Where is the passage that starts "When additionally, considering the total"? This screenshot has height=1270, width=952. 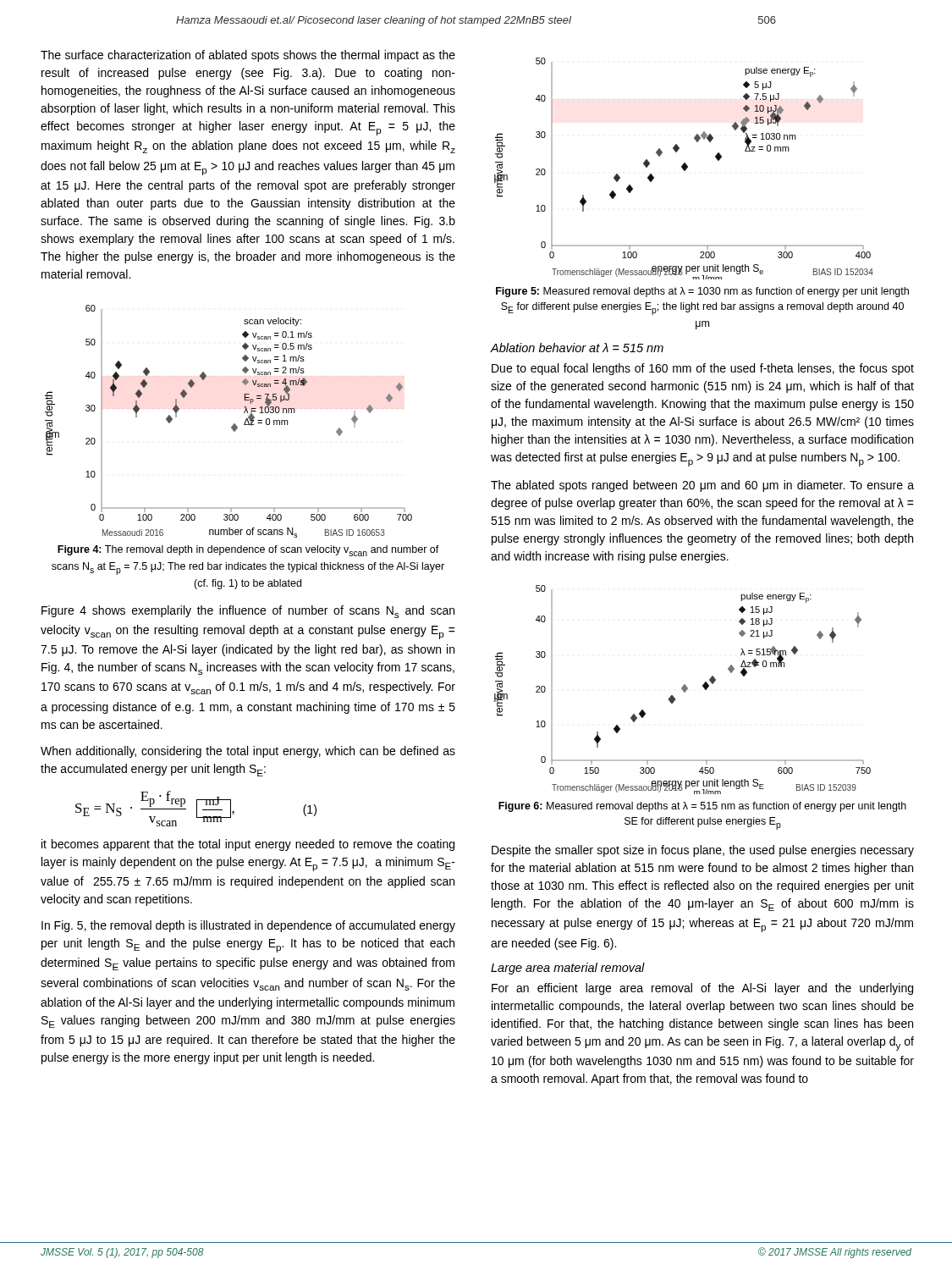pyautogui.click(x=248, y=761)
